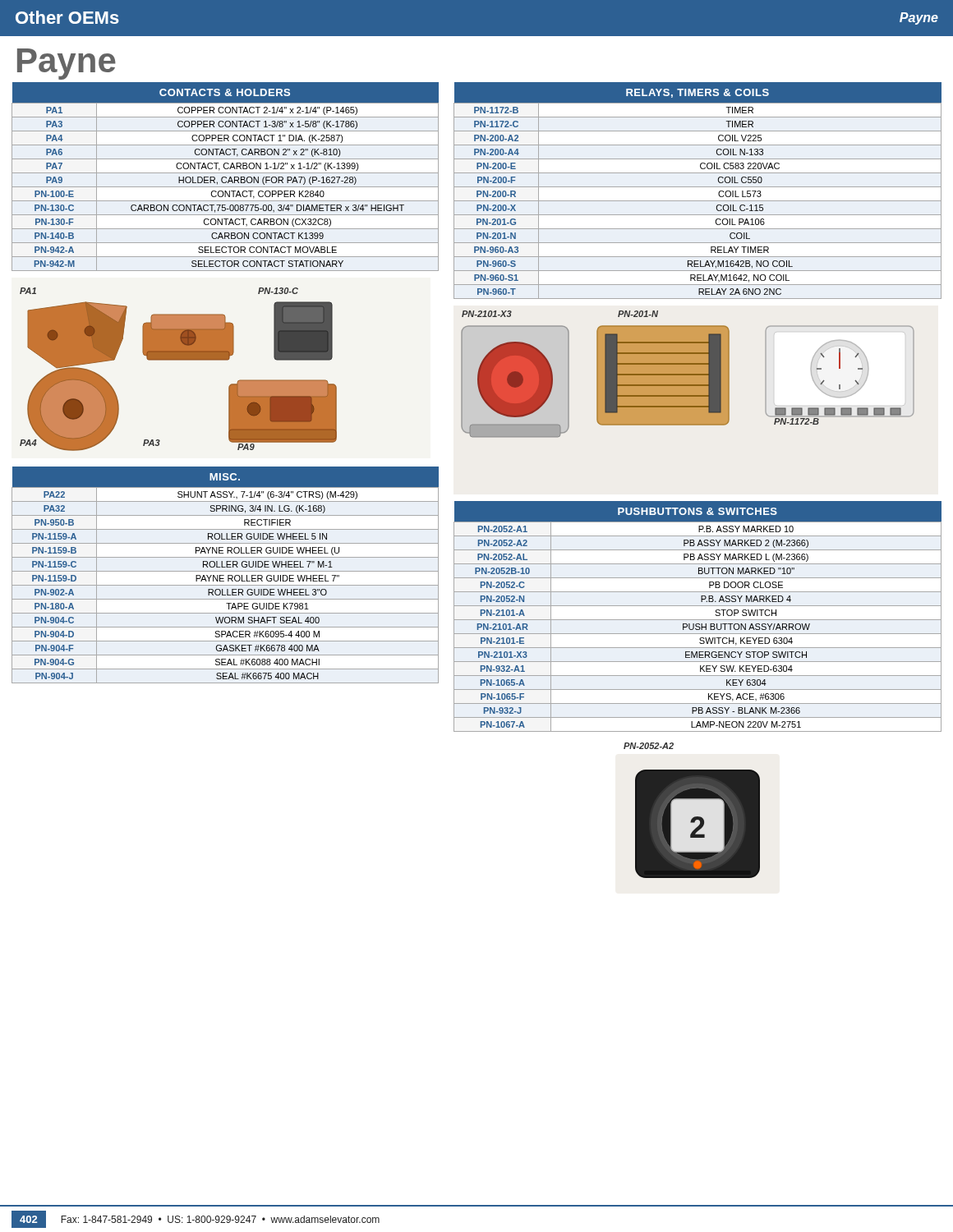Find the title
Image resolution: width=953 pixels, height=1232 pixels.
tap(66, 60)
